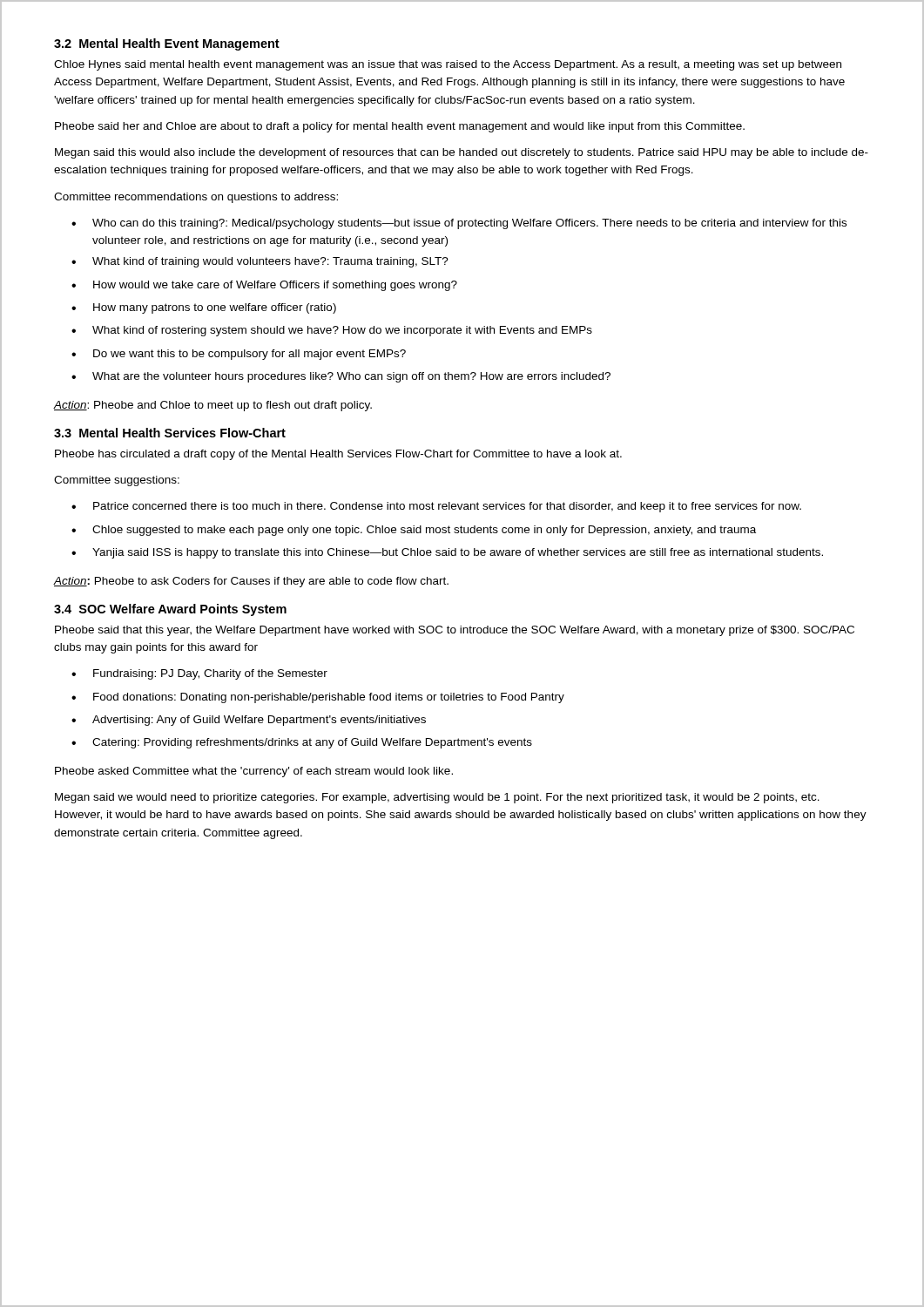Find the block on this page that starts "Action: Pheobe and Chloe to meet up"

click(213, 404)
